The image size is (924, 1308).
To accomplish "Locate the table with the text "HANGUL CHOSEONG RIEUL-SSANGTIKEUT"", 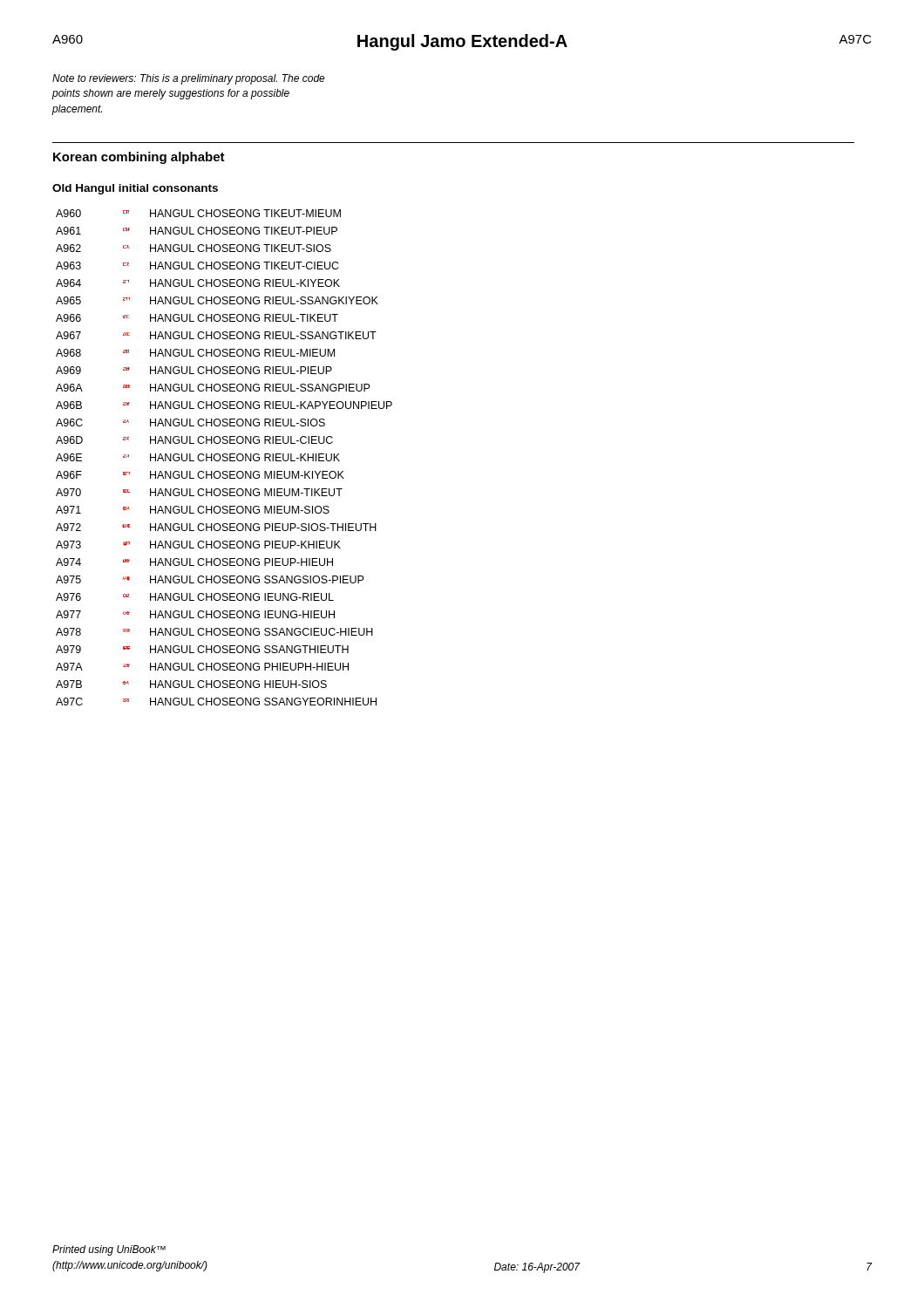I will pos(453,458).
